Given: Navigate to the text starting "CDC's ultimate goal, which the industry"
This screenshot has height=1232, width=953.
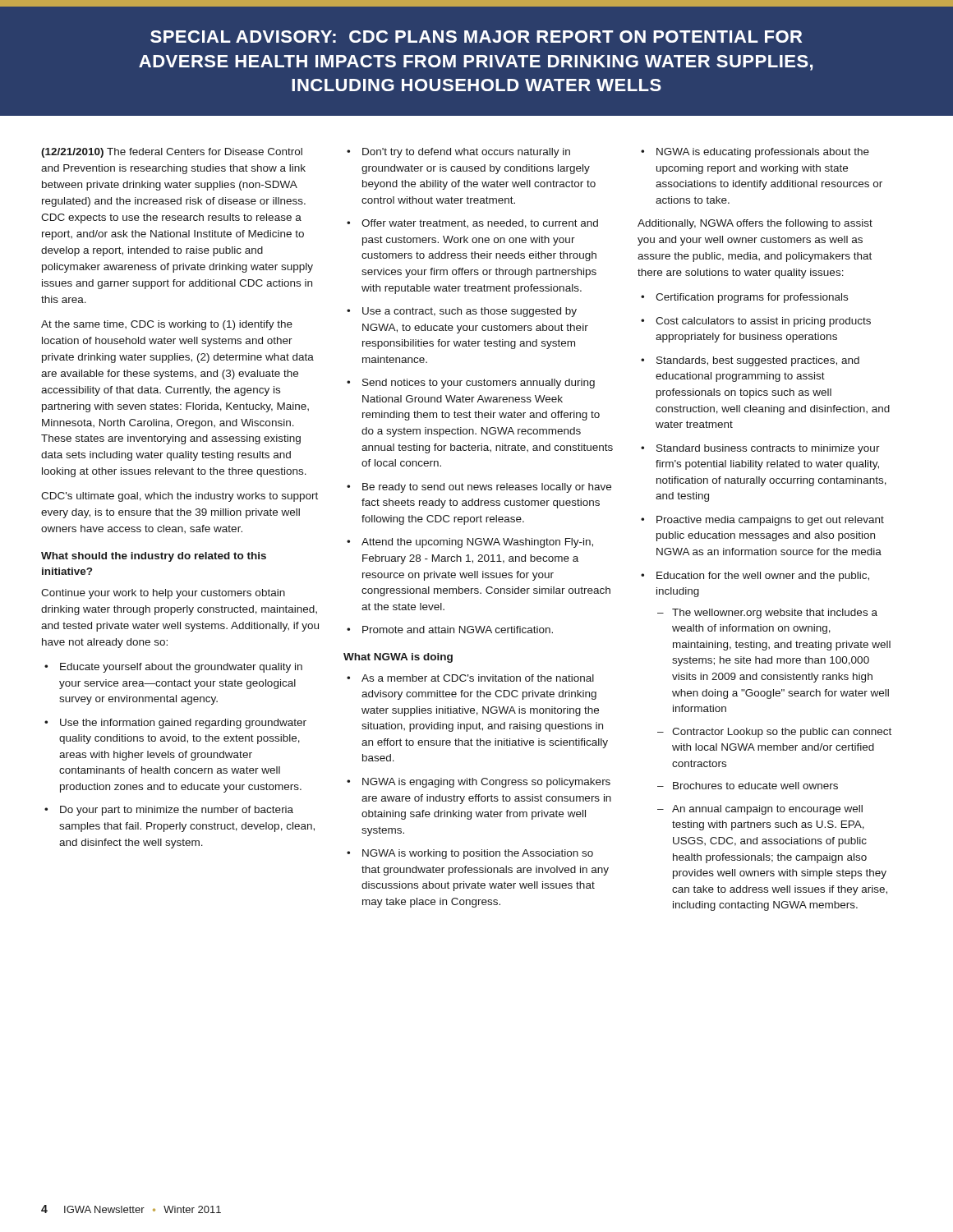Looking at the screenshot, I should point(181,513).
